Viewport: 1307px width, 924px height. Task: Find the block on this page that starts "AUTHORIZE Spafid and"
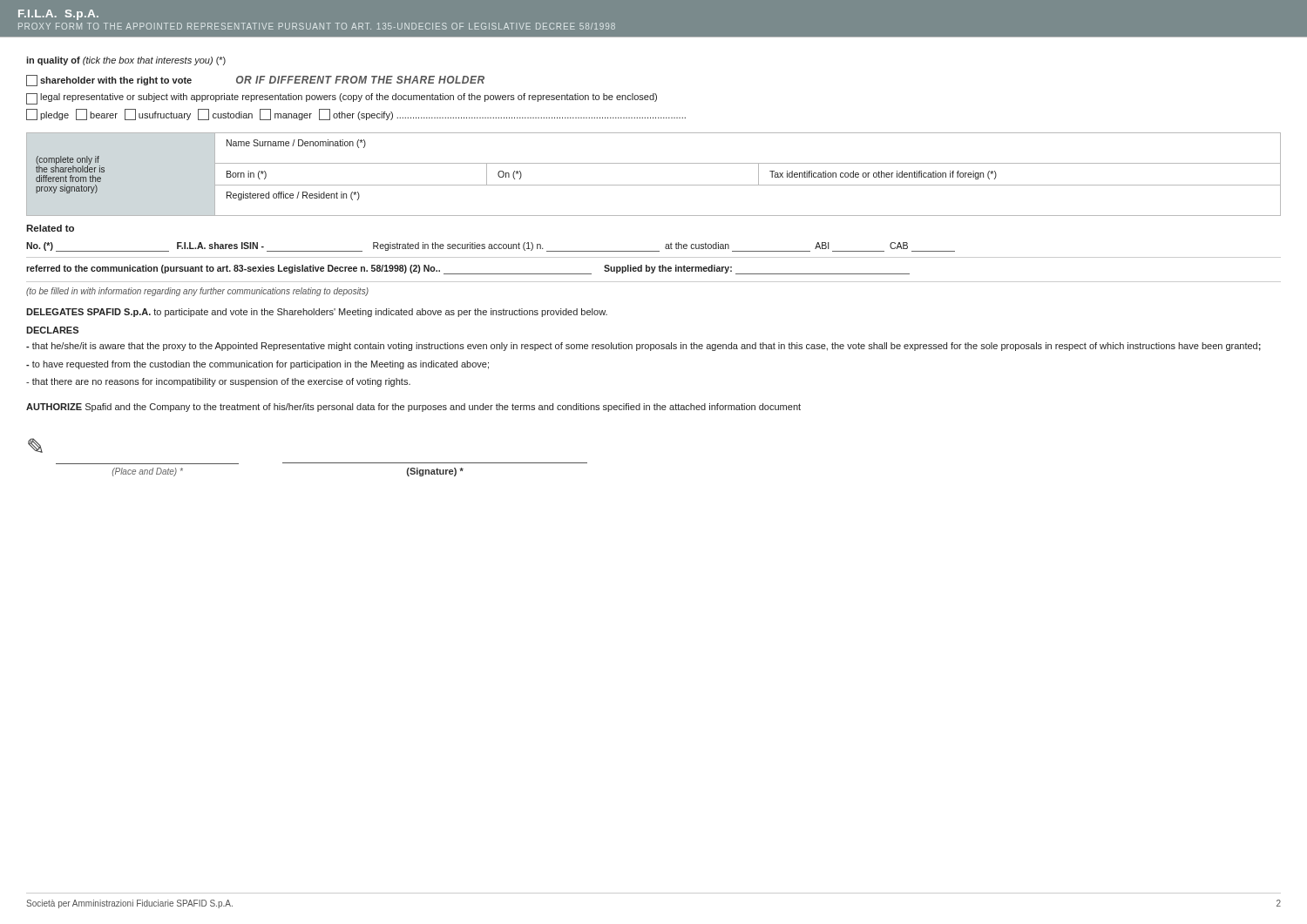tap(413, 407)
